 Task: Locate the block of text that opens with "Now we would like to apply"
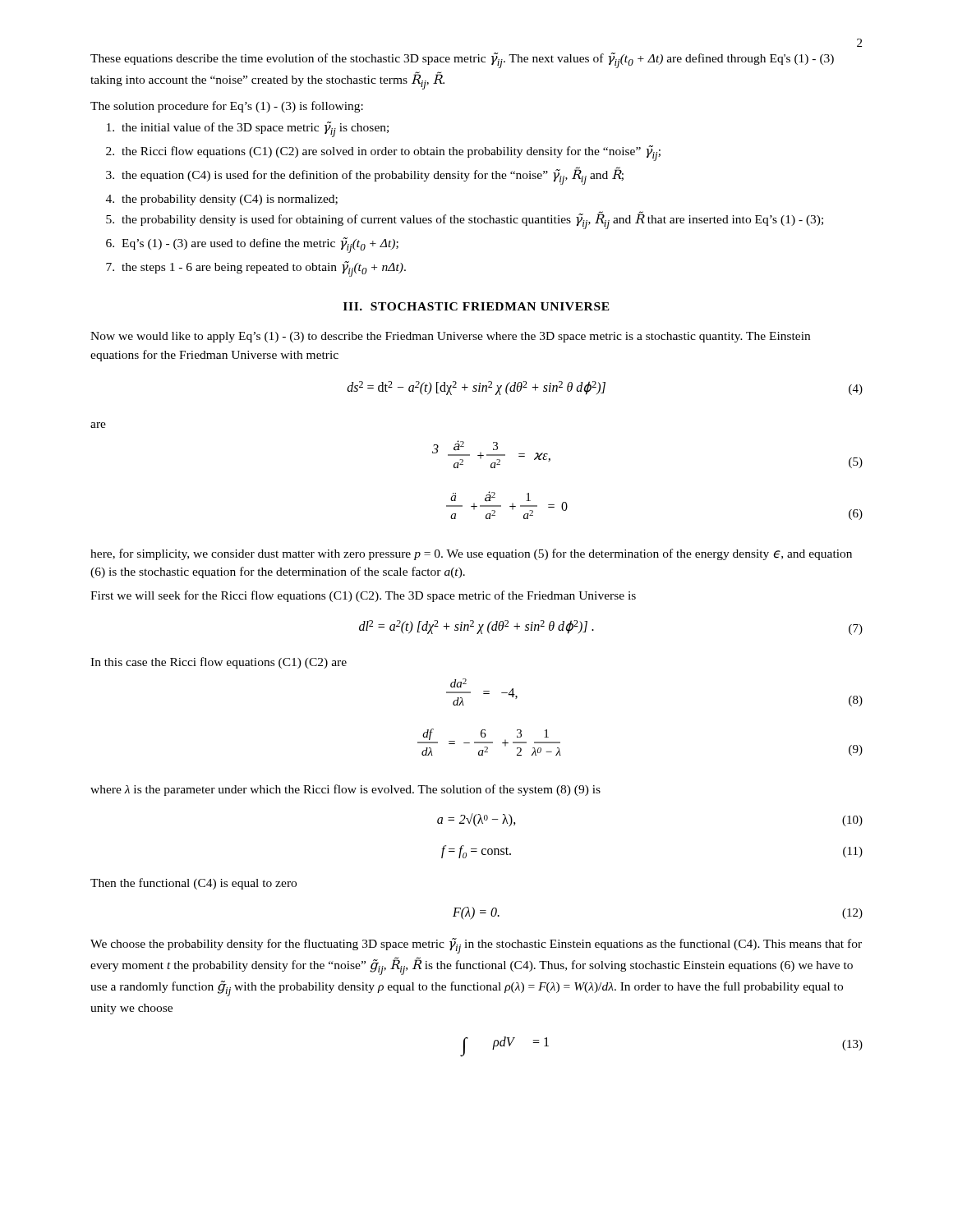coord(451,345)
